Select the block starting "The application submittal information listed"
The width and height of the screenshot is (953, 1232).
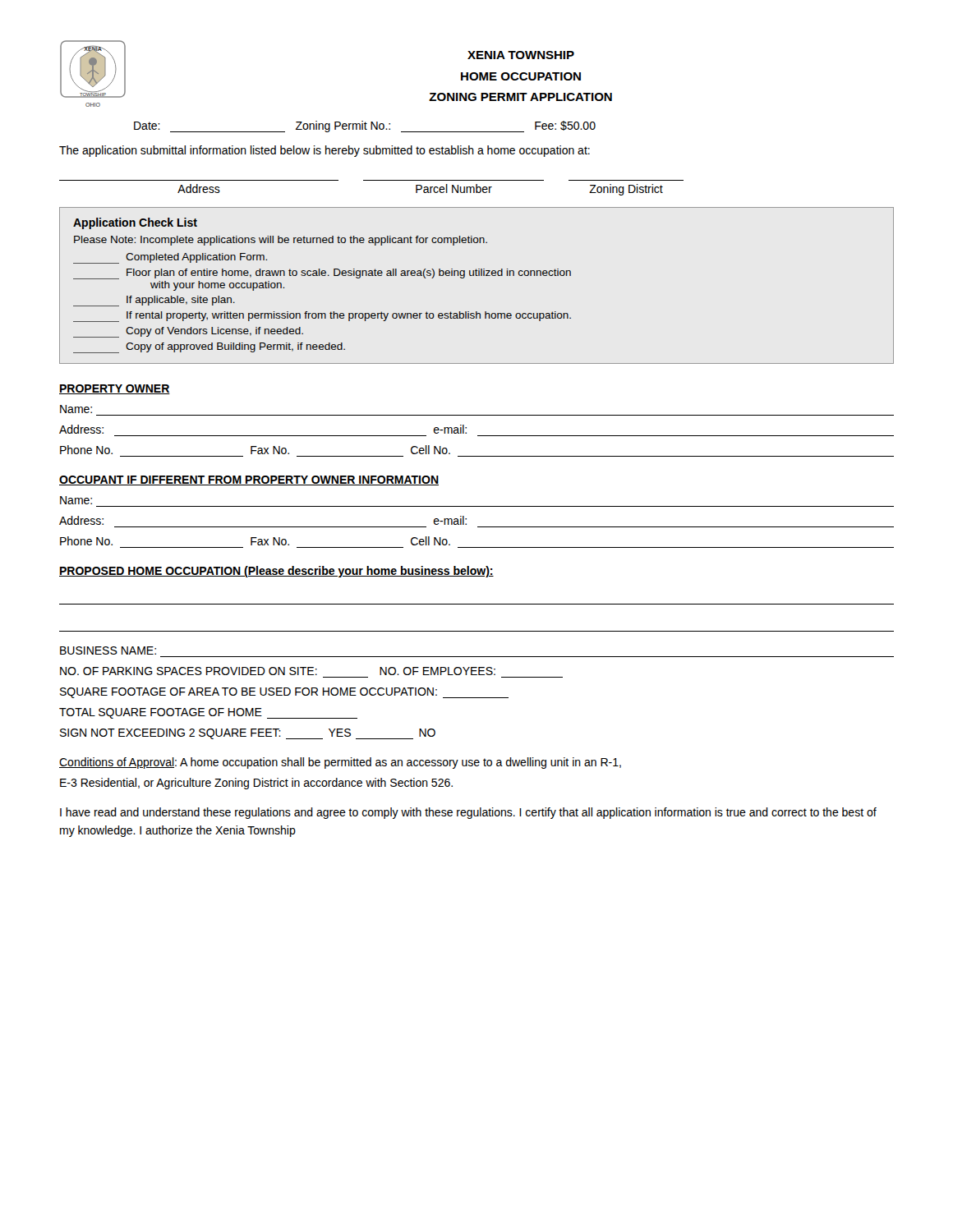(325, 150)
